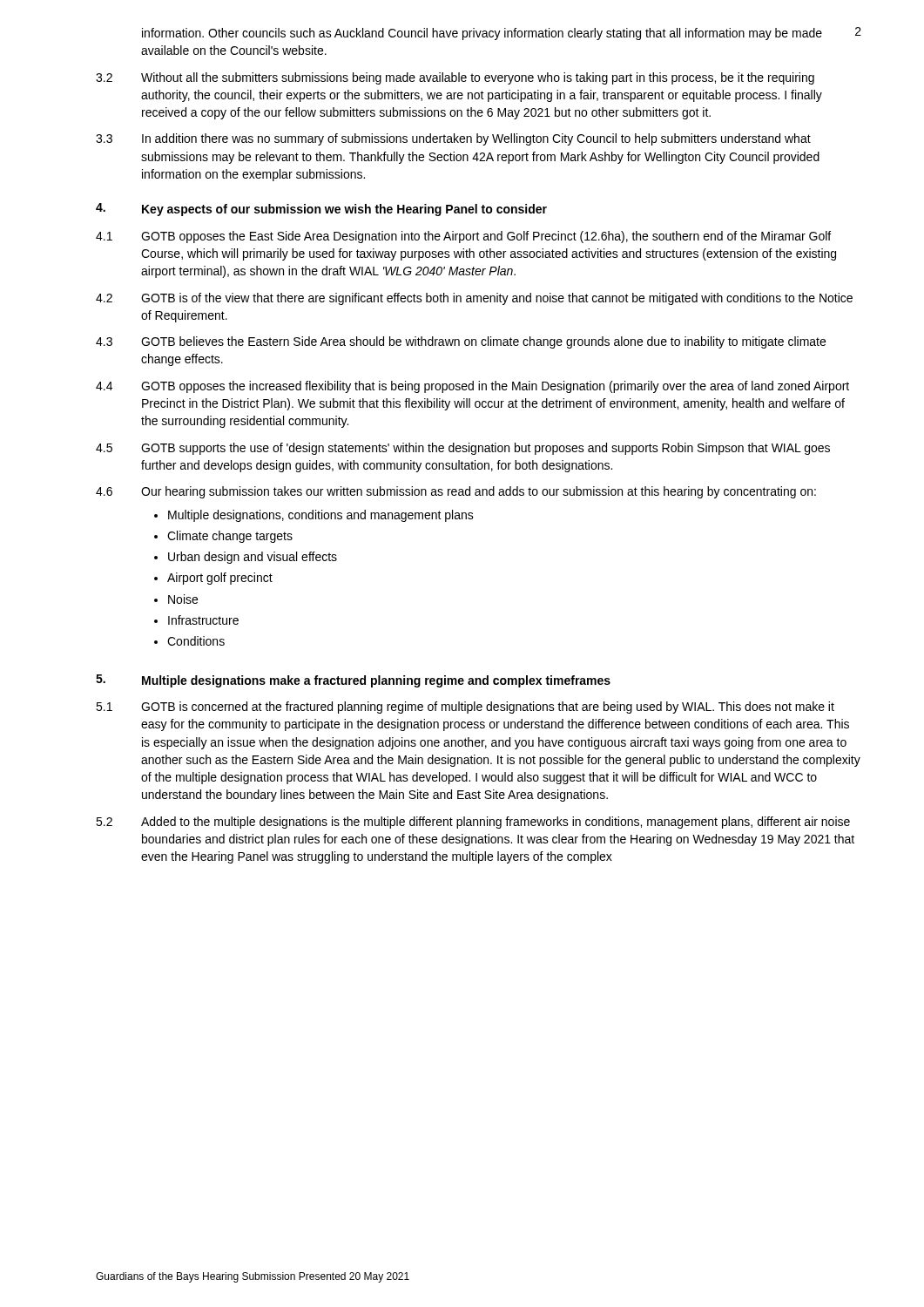This screenshot has height=1307, width=924.
Task: Point to "Climate change targets"
Action: [x=230, y=536]
